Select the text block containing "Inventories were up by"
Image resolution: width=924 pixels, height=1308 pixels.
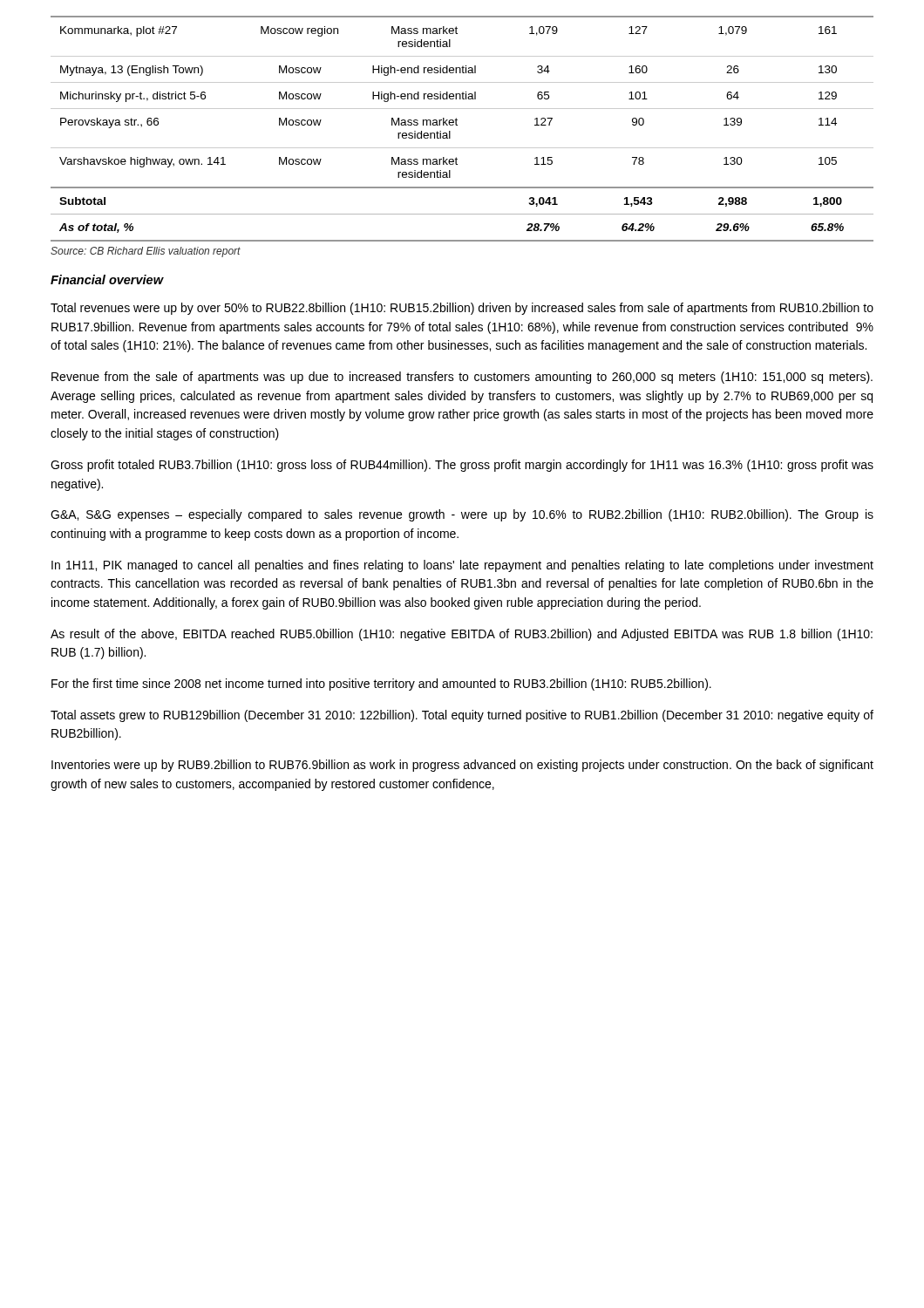(462, 775)
